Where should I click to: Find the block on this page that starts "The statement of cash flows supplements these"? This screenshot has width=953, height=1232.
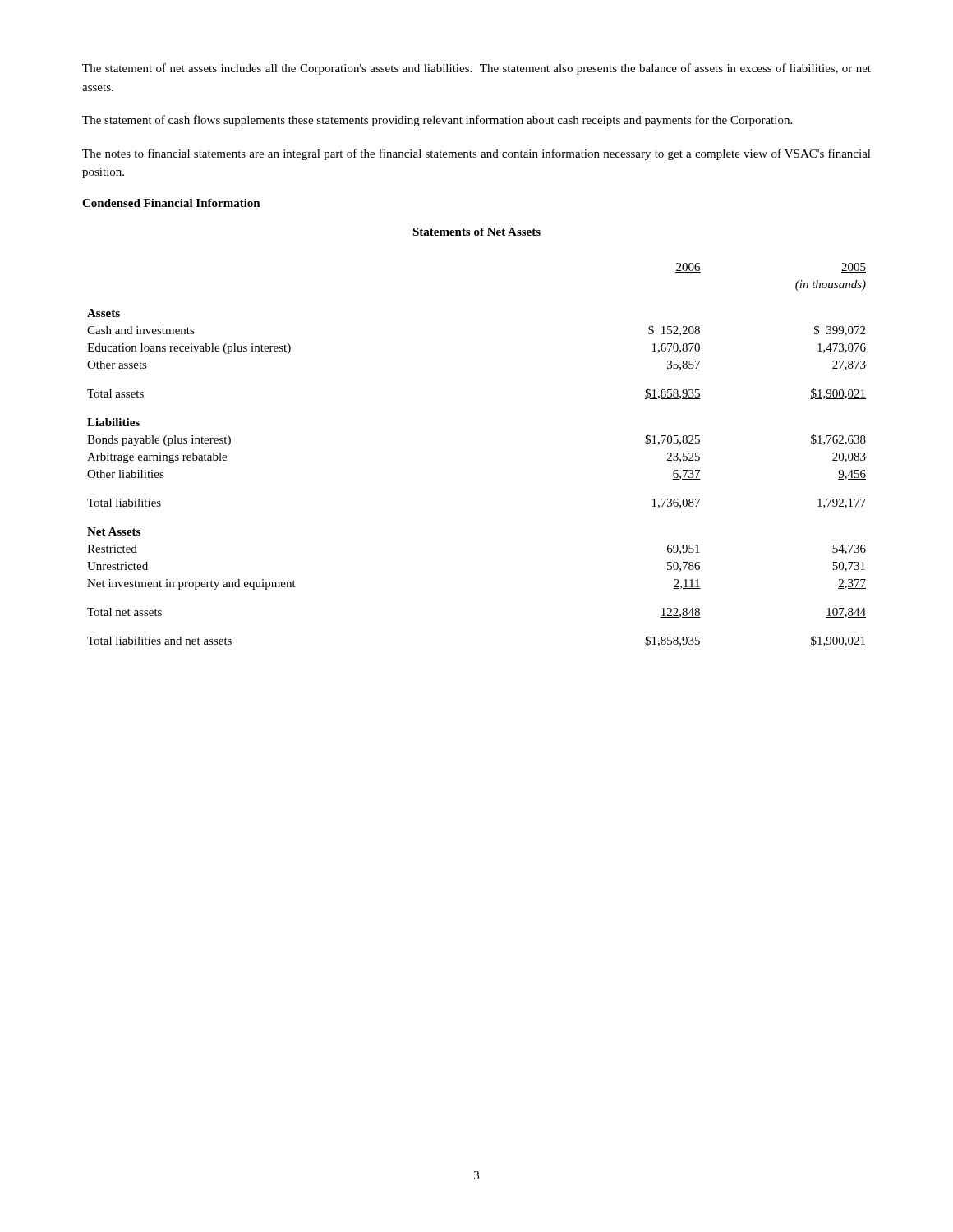(438, 120)
